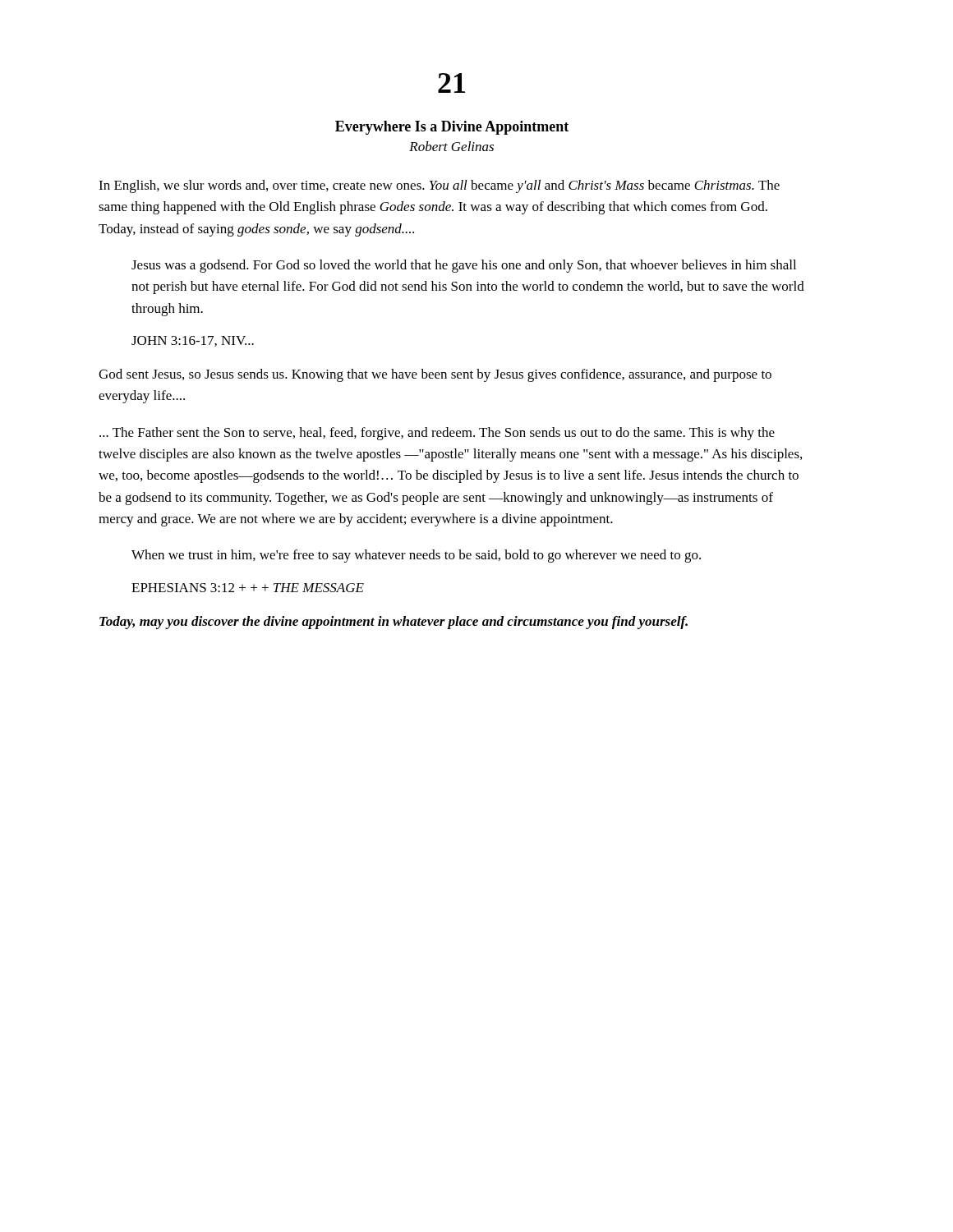Screen dimensions: 1232x953
Task: Locate the passage starting "Today, may you discover"
Action: tap(394, 621)
